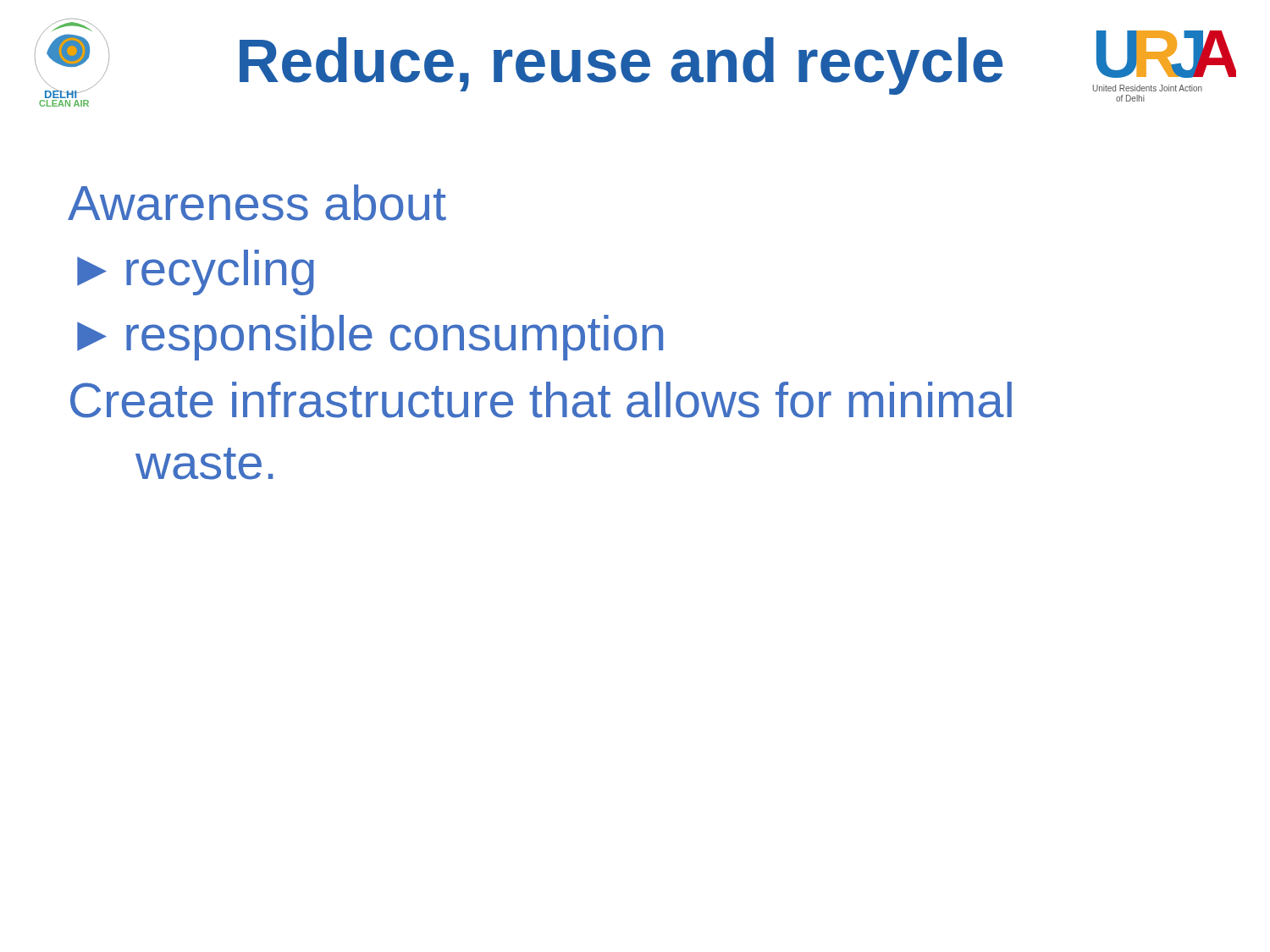
Task: Select the text that reads "Create infrastructure that allows for minimalwaste."
Action: 635,431
